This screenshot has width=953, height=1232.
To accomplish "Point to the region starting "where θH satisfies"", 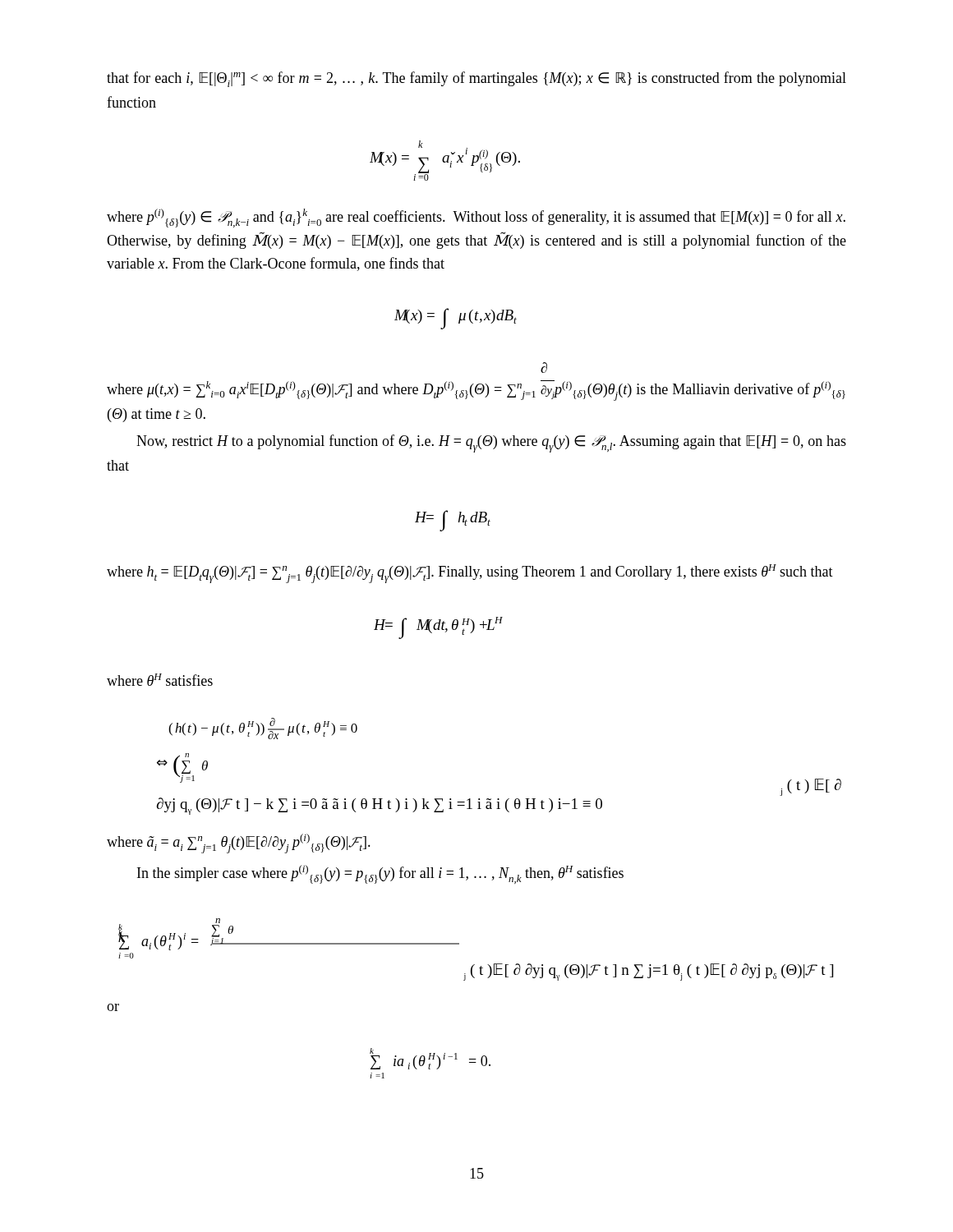I will [160, 679].
